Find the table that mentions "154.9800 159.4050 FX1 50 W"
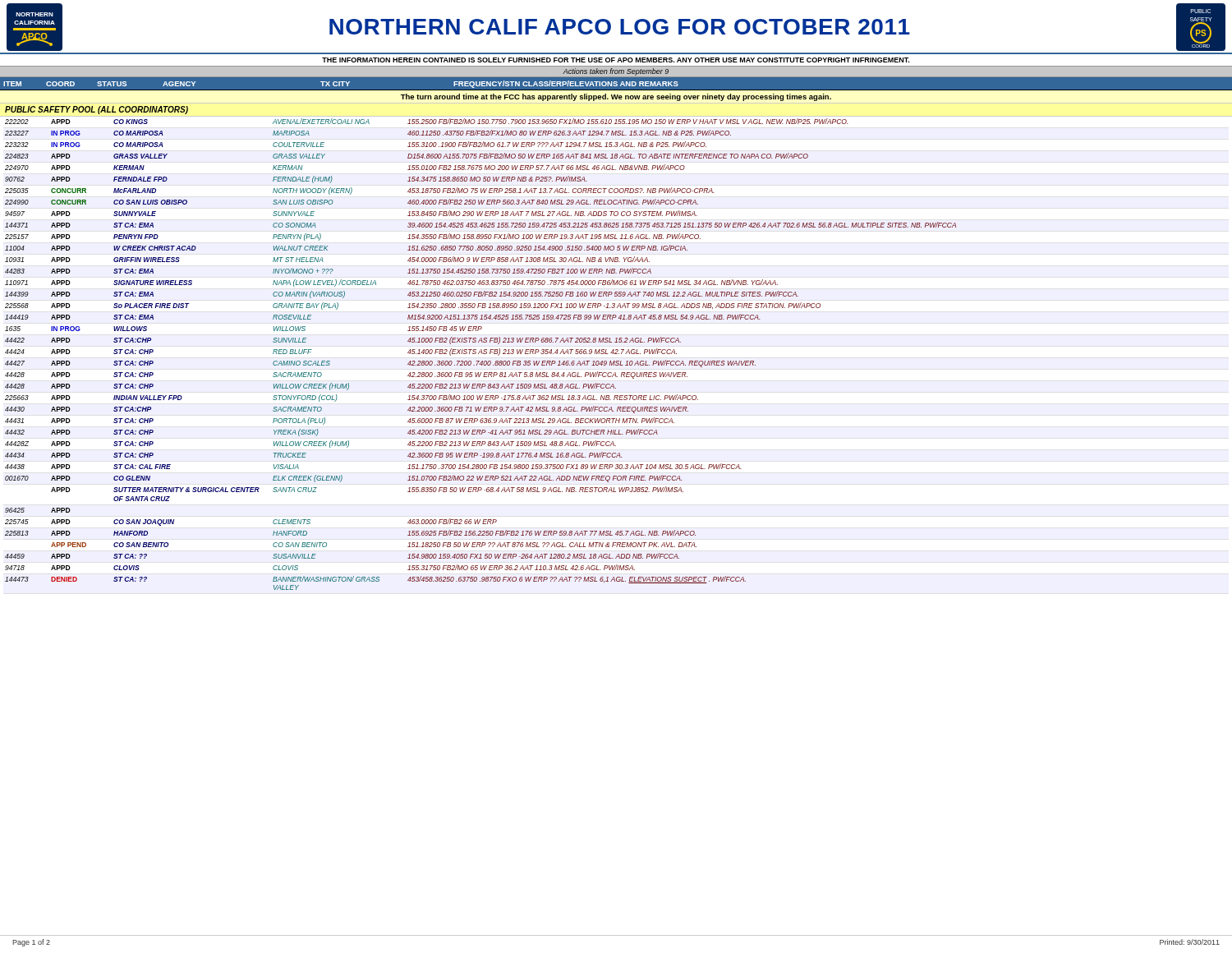The image size is (1232, 953). pos(616,355)
